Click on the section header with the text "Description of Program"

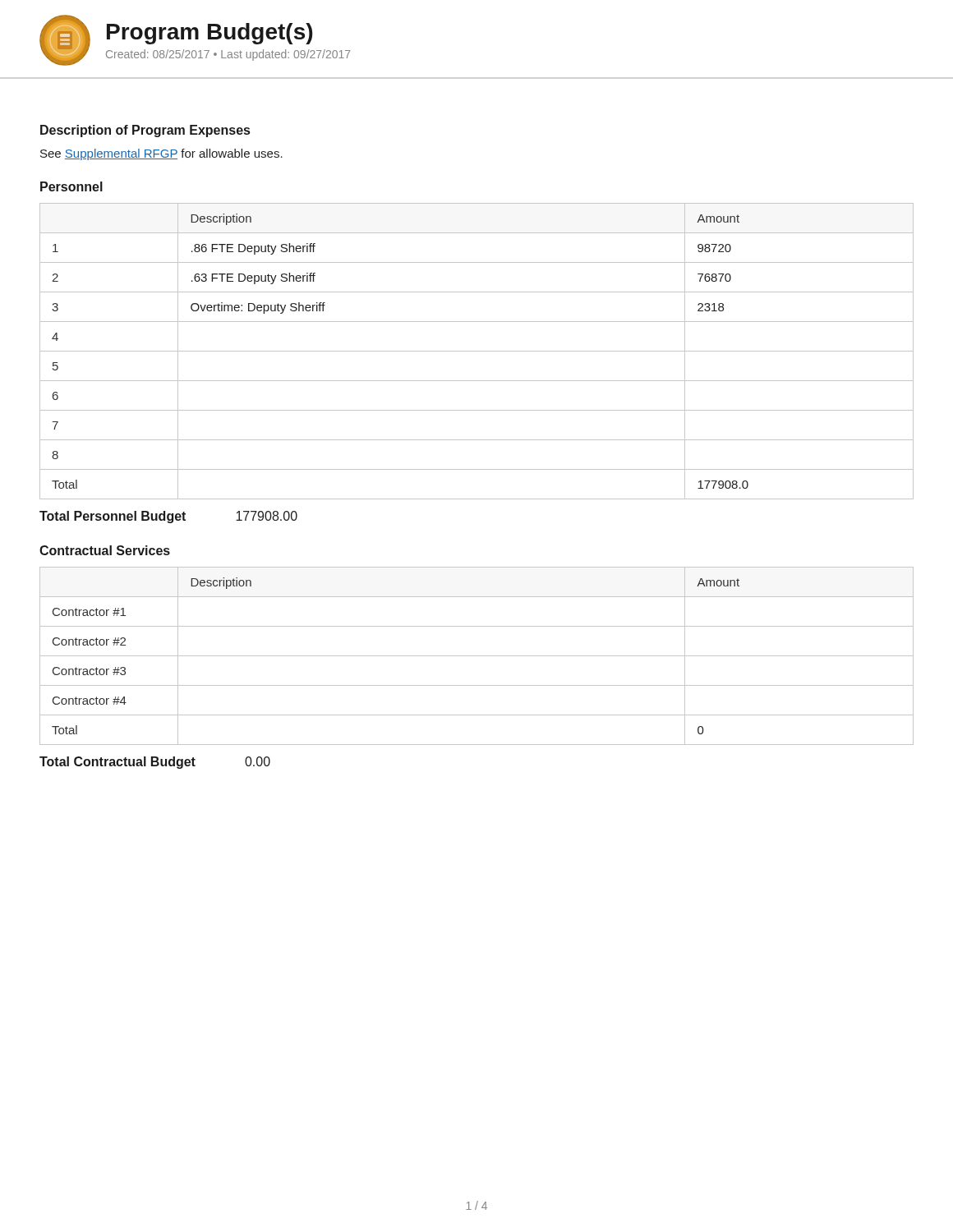(x=145, y=130)
